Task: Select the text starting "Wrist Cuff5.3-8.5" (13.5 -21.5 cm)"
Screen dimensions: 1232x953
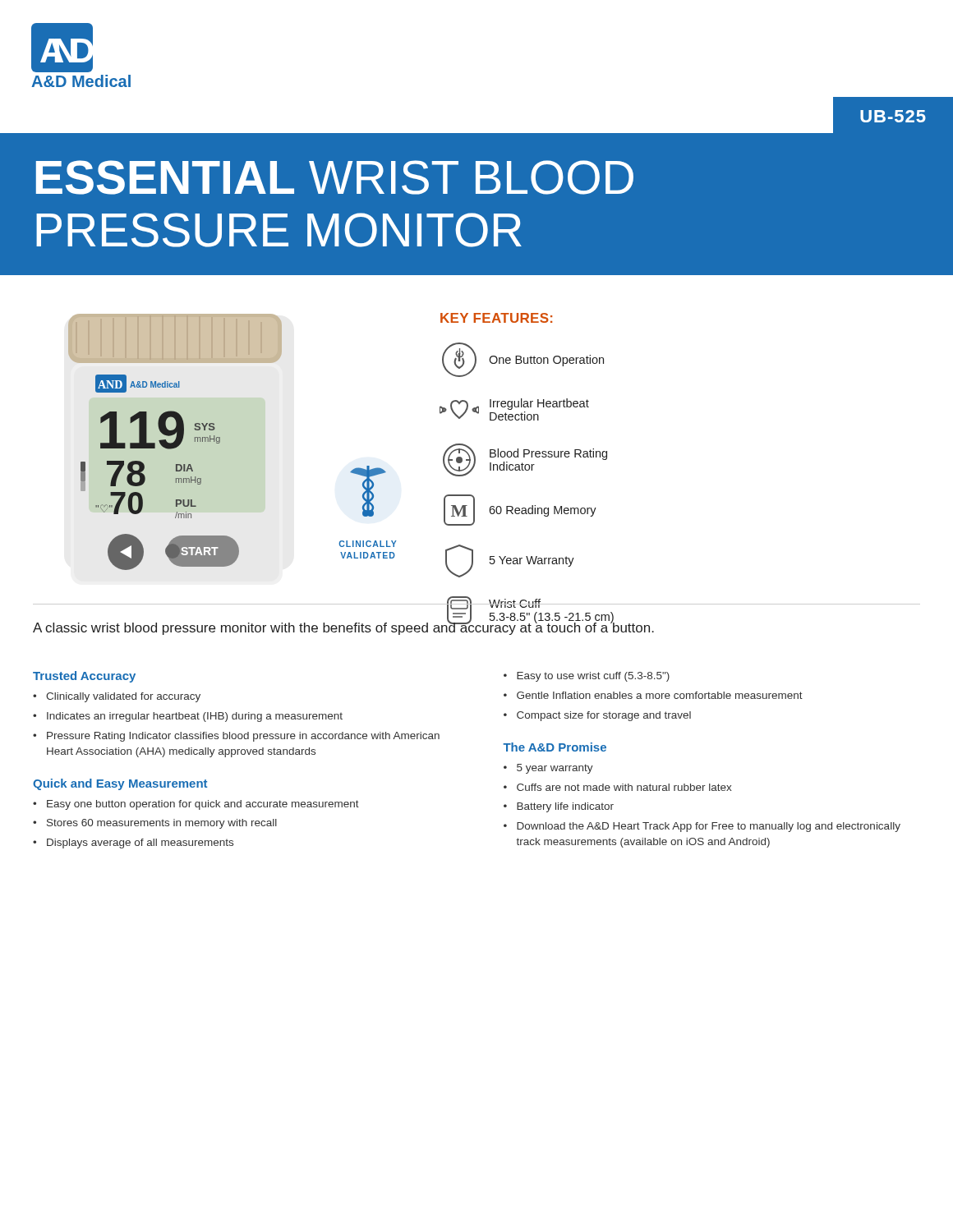Action: [x=527, y=610]
